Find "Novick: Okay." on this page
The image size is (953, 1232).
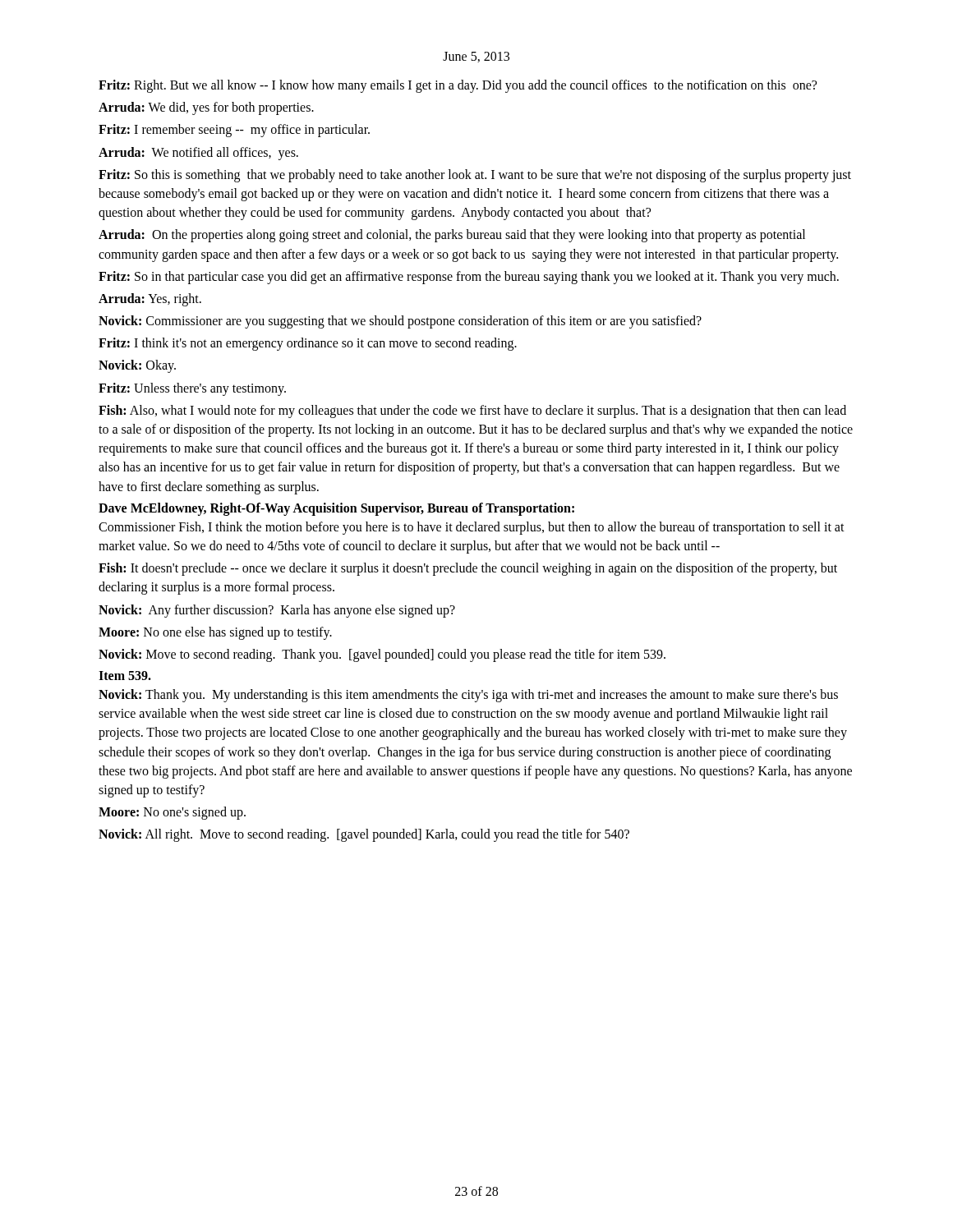pyautogui.click(x=137, y=366)
